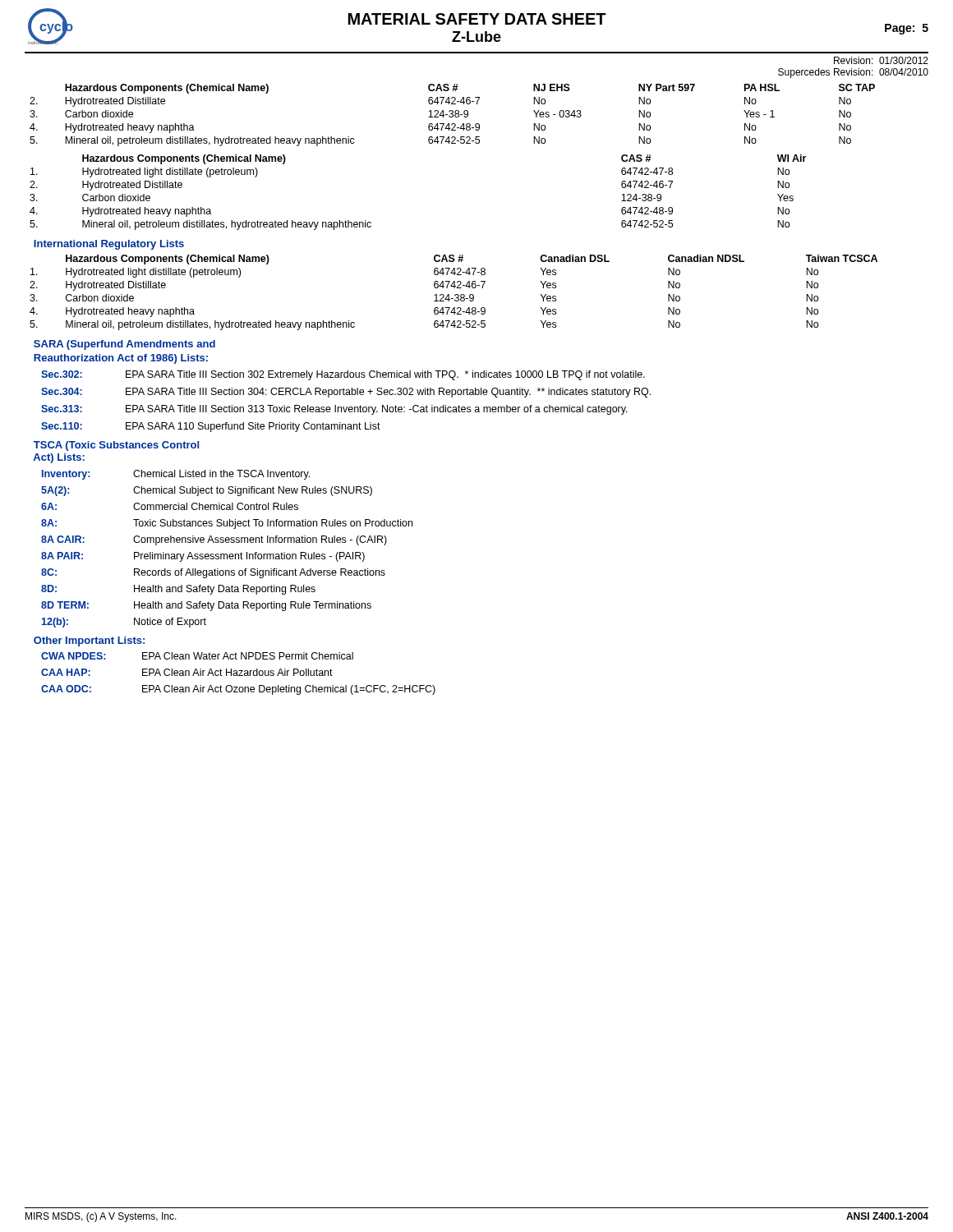Where does it say "International Regulatory Lists"?

104,244
